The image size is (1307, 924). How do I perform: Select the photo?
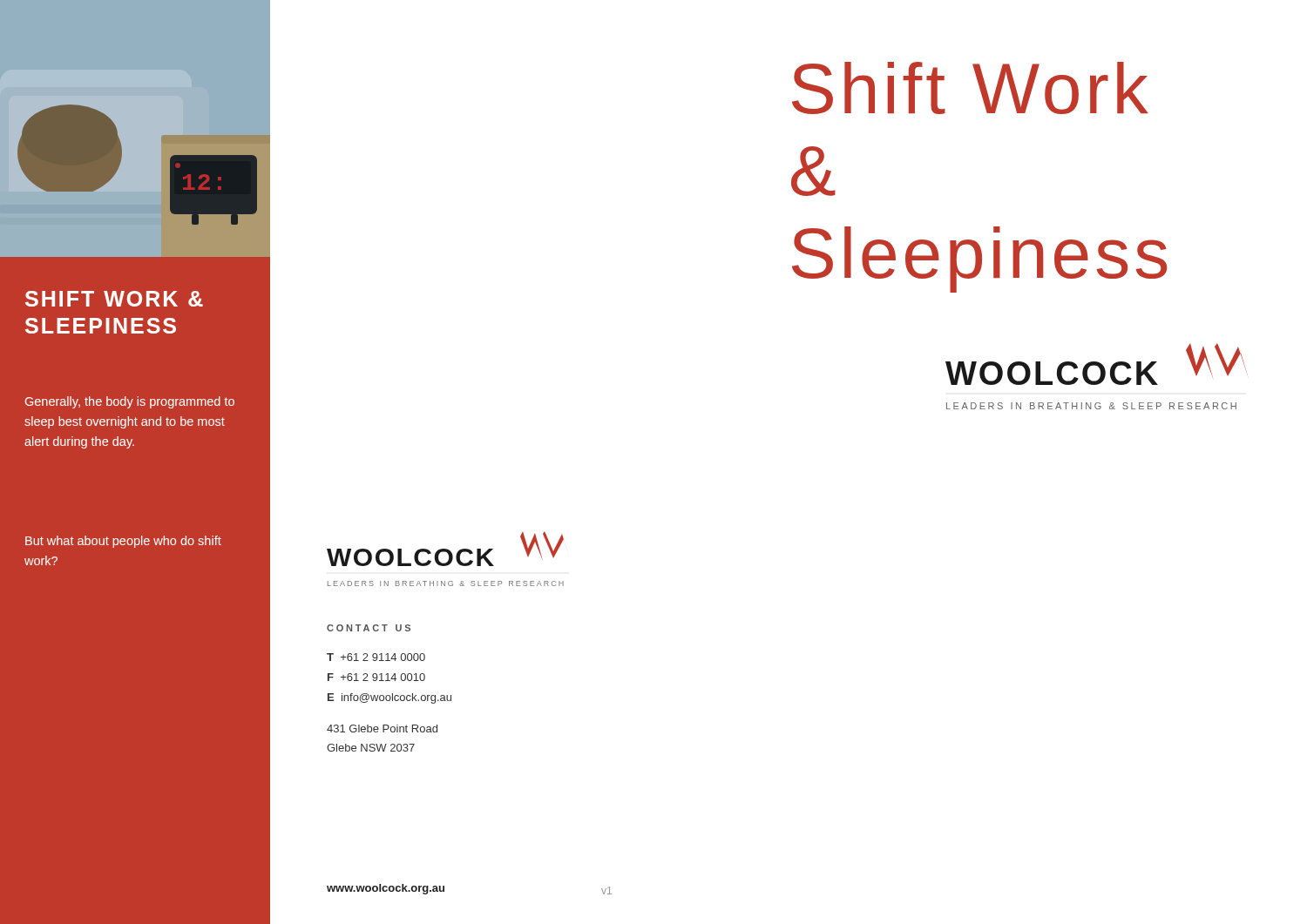[135, 128]
